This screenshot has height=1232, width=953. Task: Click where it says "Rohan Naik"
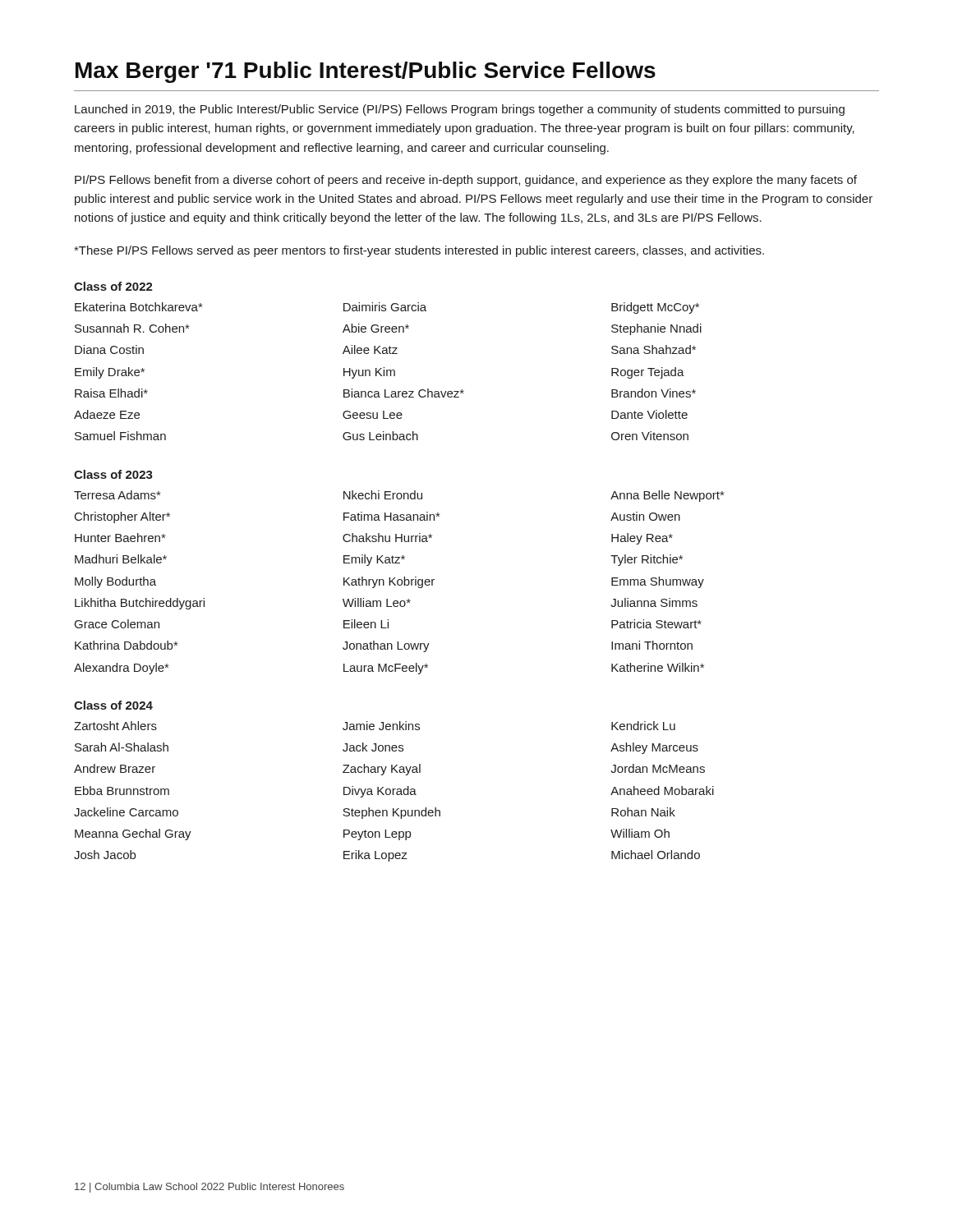643,812
